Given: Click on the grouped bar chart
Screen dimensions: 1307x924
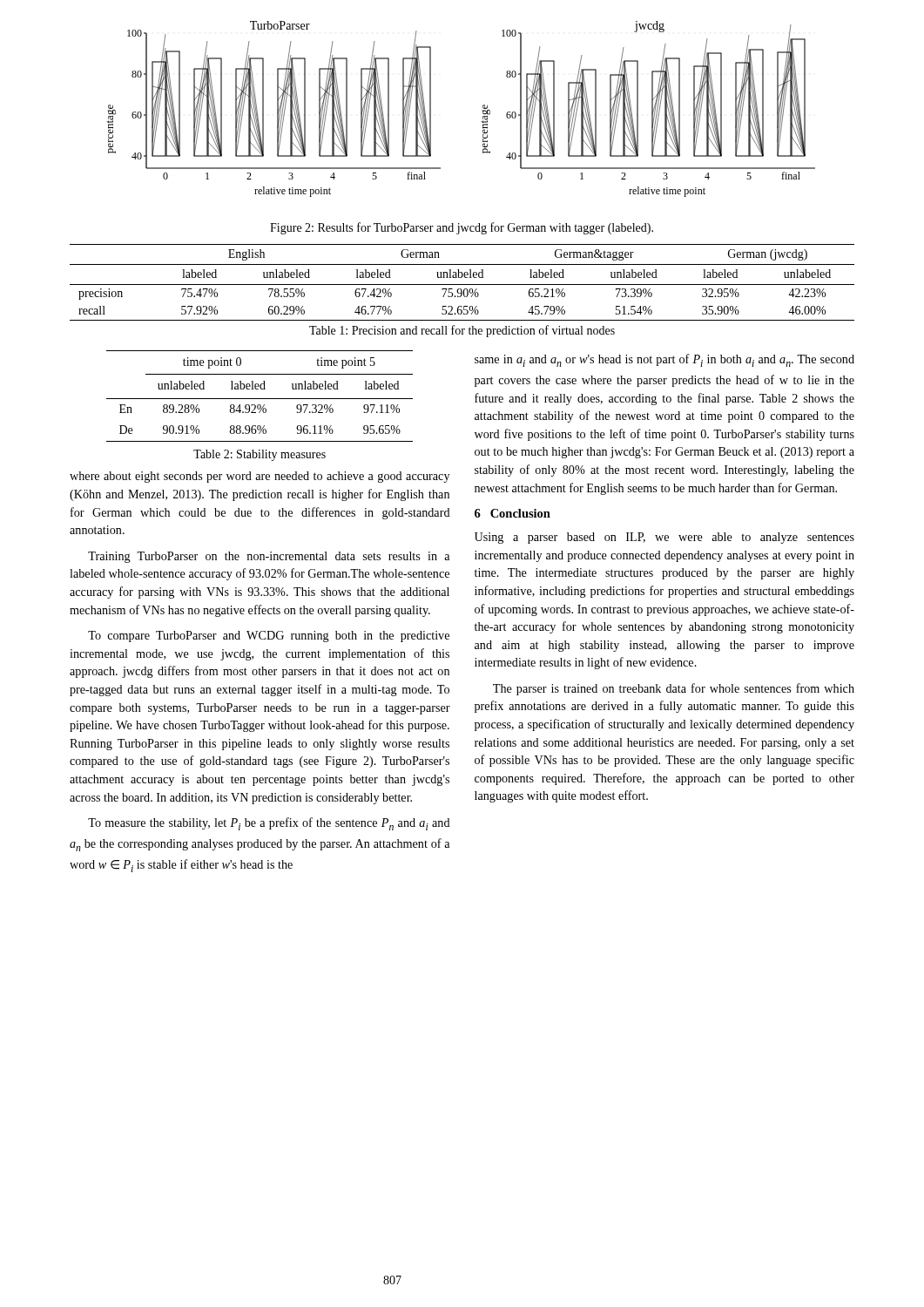Looking at the screenshot, I should pos(462,116).
